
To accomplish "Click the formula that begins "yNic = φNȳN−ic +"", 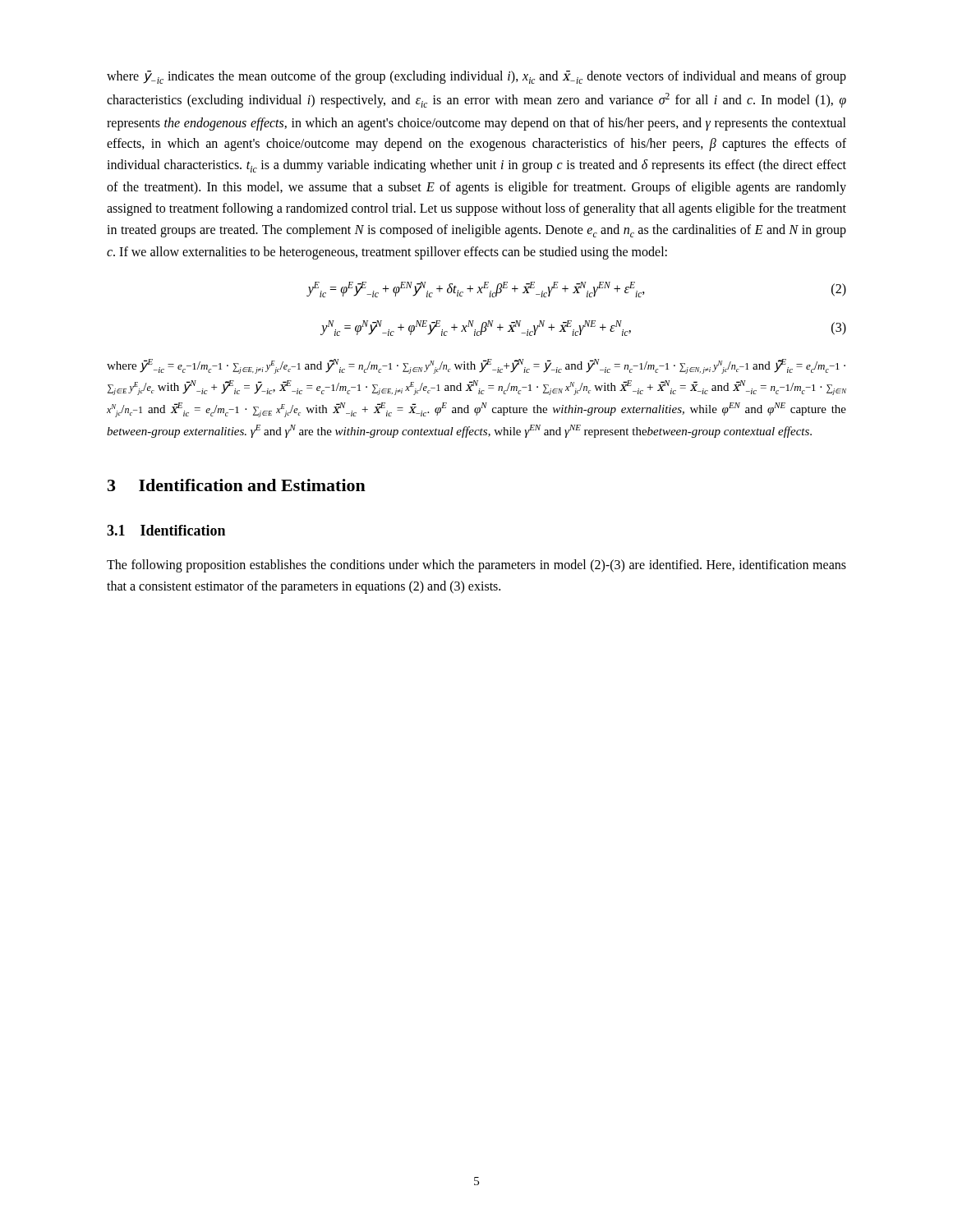I will pyautogui.click(x=476, y=328).
